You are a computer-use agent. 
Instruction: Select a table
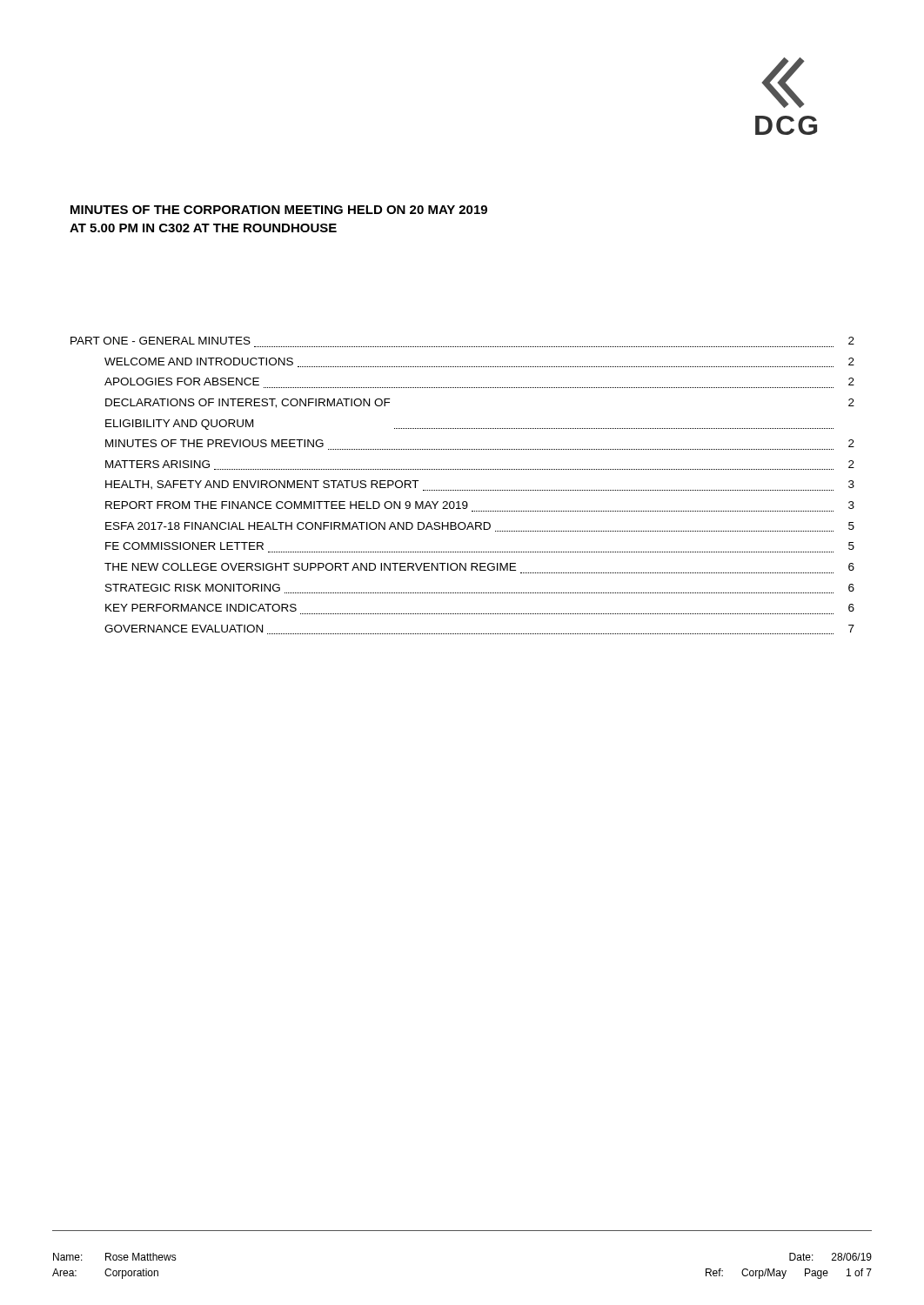[x=462, y=476]
